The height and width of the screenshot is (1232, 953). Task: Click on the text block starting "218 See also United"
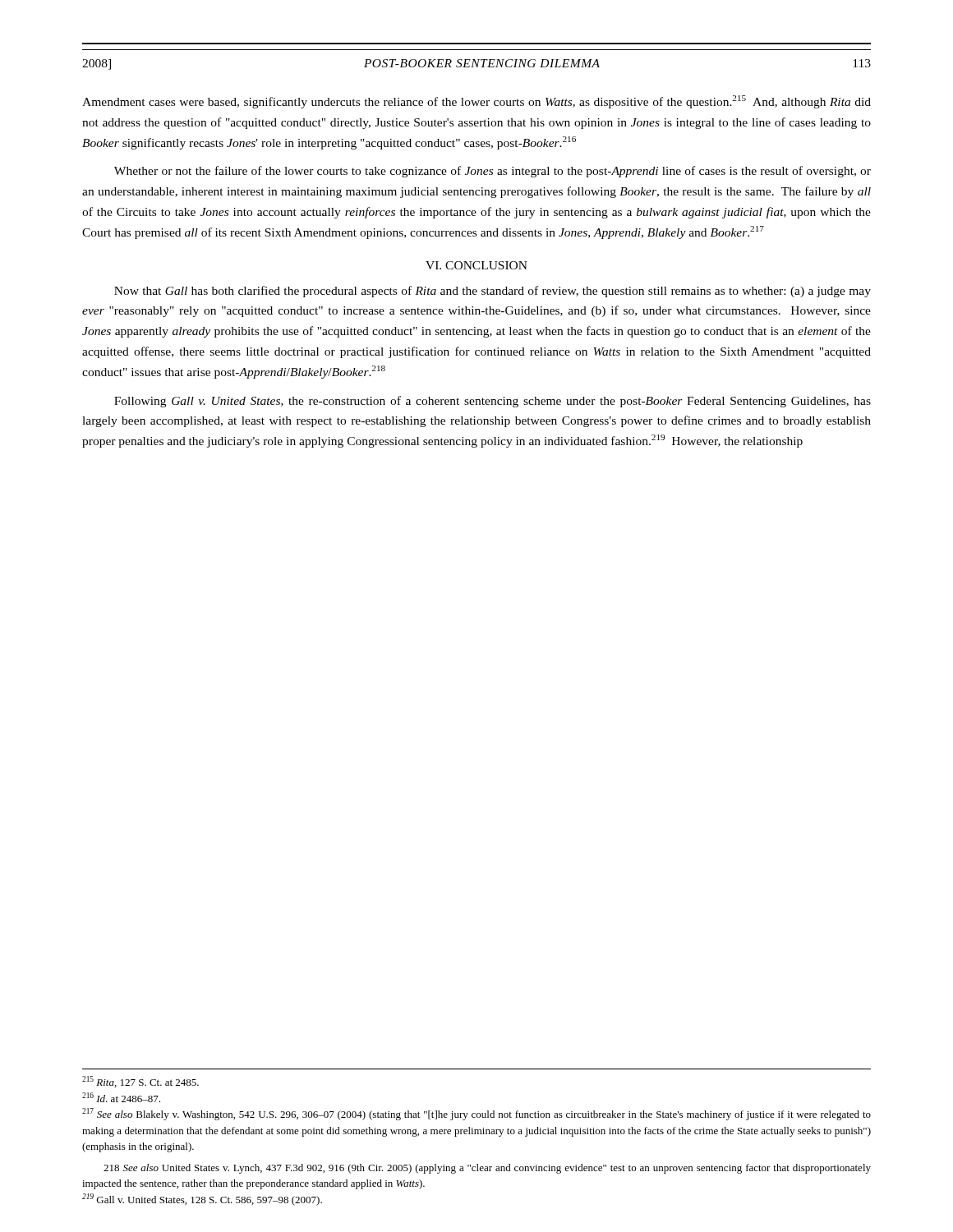click(476, 1175)
